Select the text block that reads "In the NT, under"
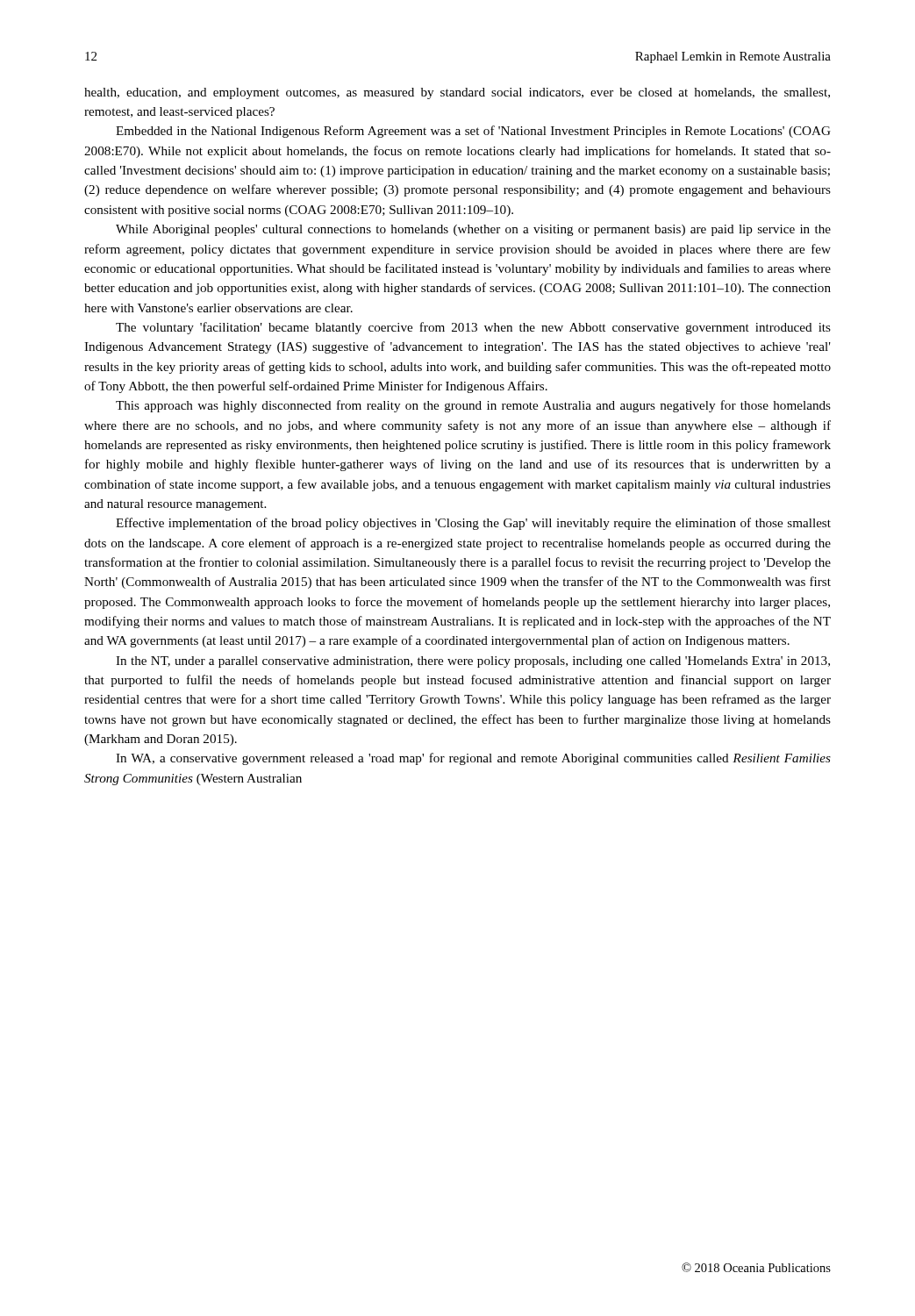The height and width of the screenshot is (1316, 915). pyautogui.click(x=458, y=700)
